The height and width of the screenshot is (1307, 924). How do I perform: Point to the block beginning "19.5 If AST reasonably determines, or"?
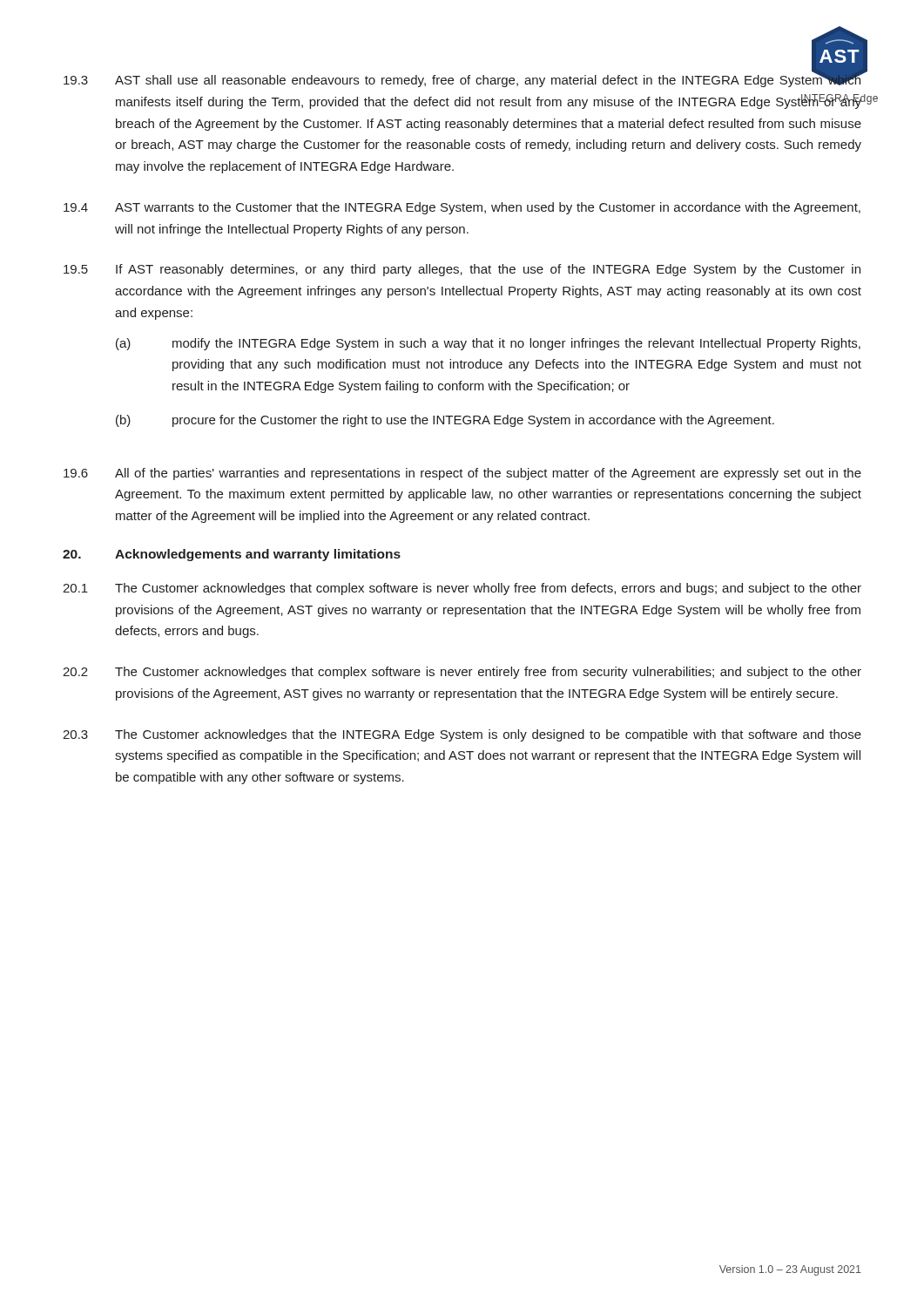pyautogui.click(x=462, y=351)
